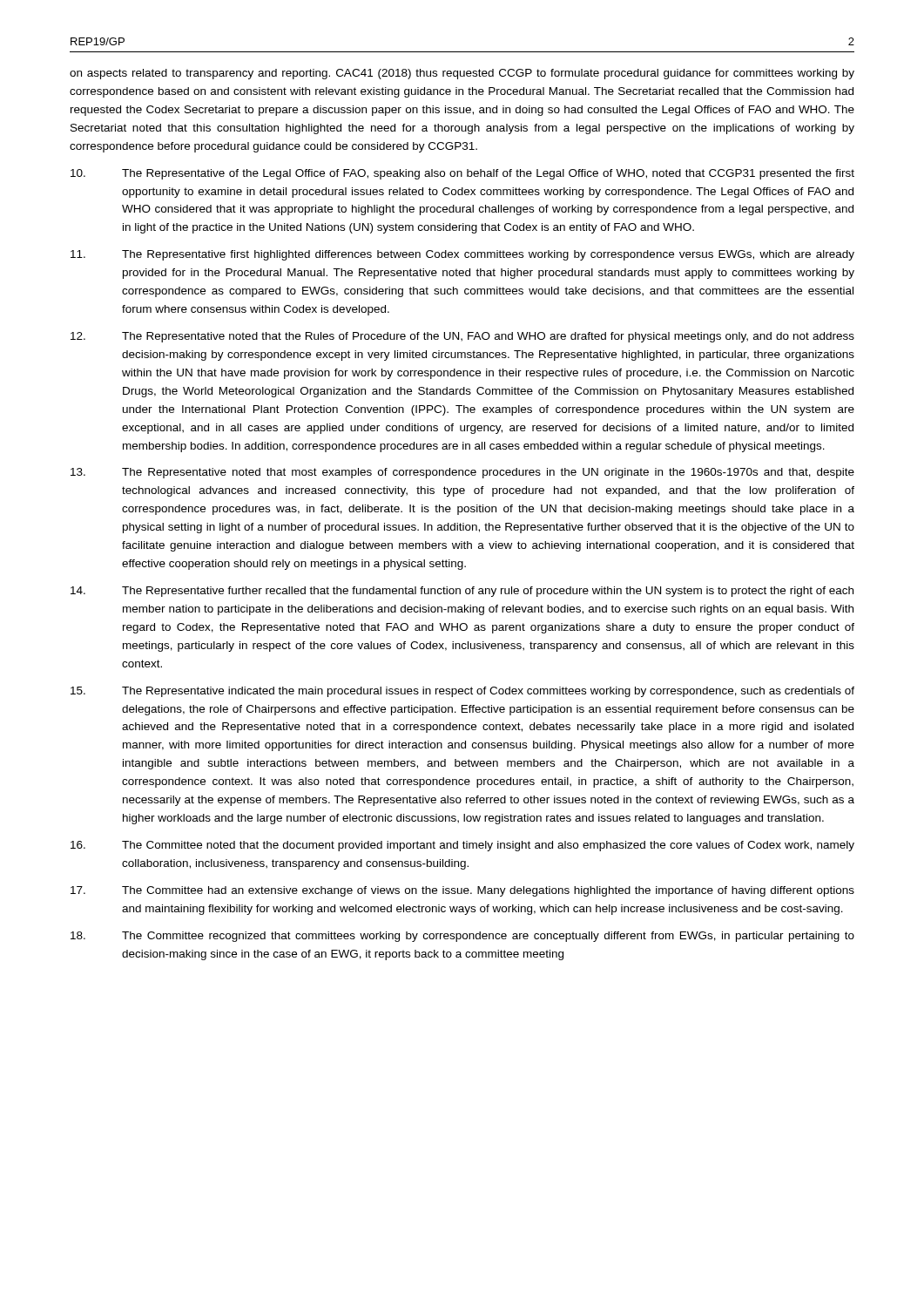Point to the text block starting "14. The Representative further"

click(462, 628)
